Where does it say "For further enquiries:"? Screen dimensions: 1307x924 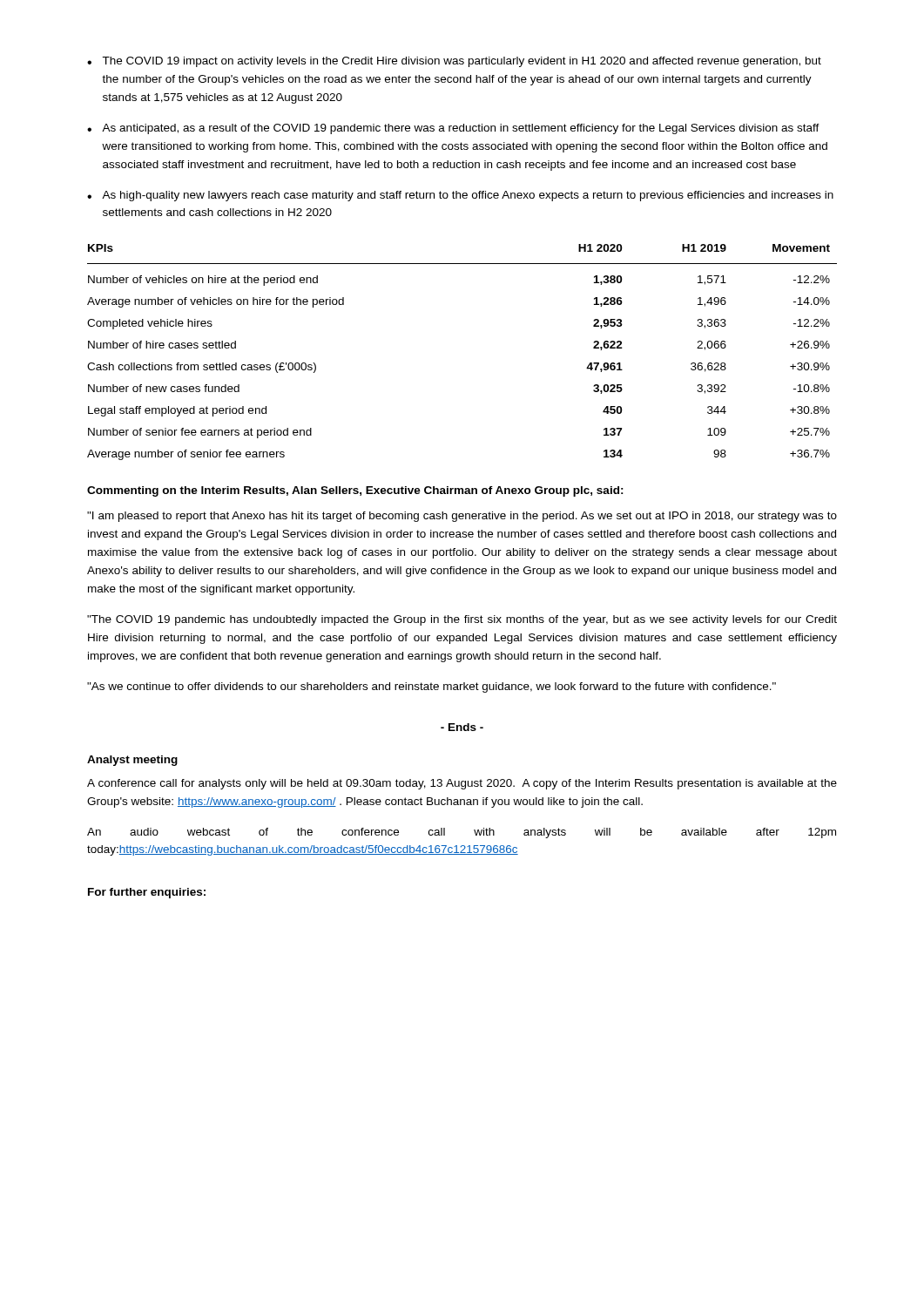tap(147, 892)
